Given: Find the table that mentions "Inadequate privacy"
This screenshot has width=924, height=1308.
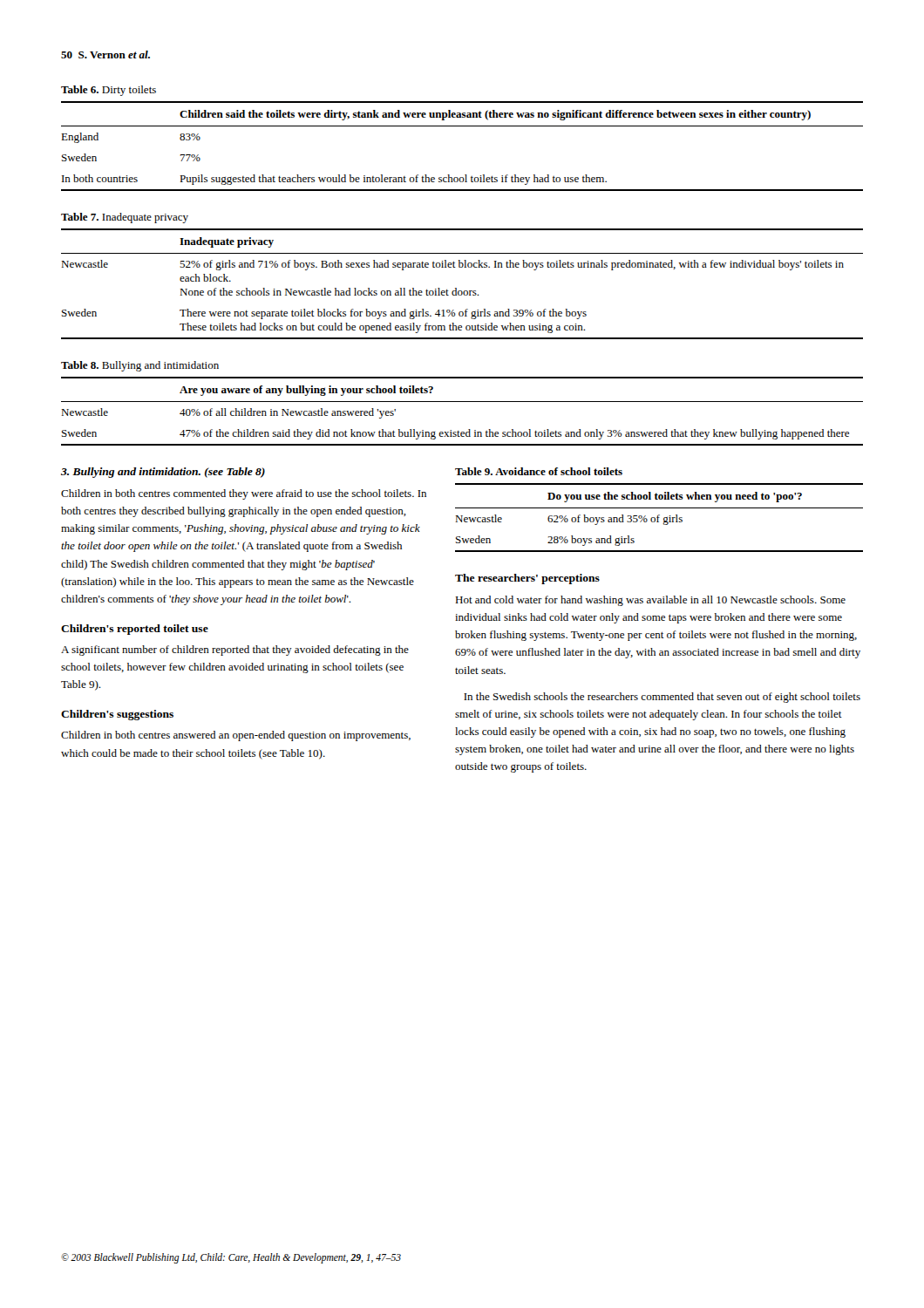Looking at the screenshot, I should click(x=462, y=284).
